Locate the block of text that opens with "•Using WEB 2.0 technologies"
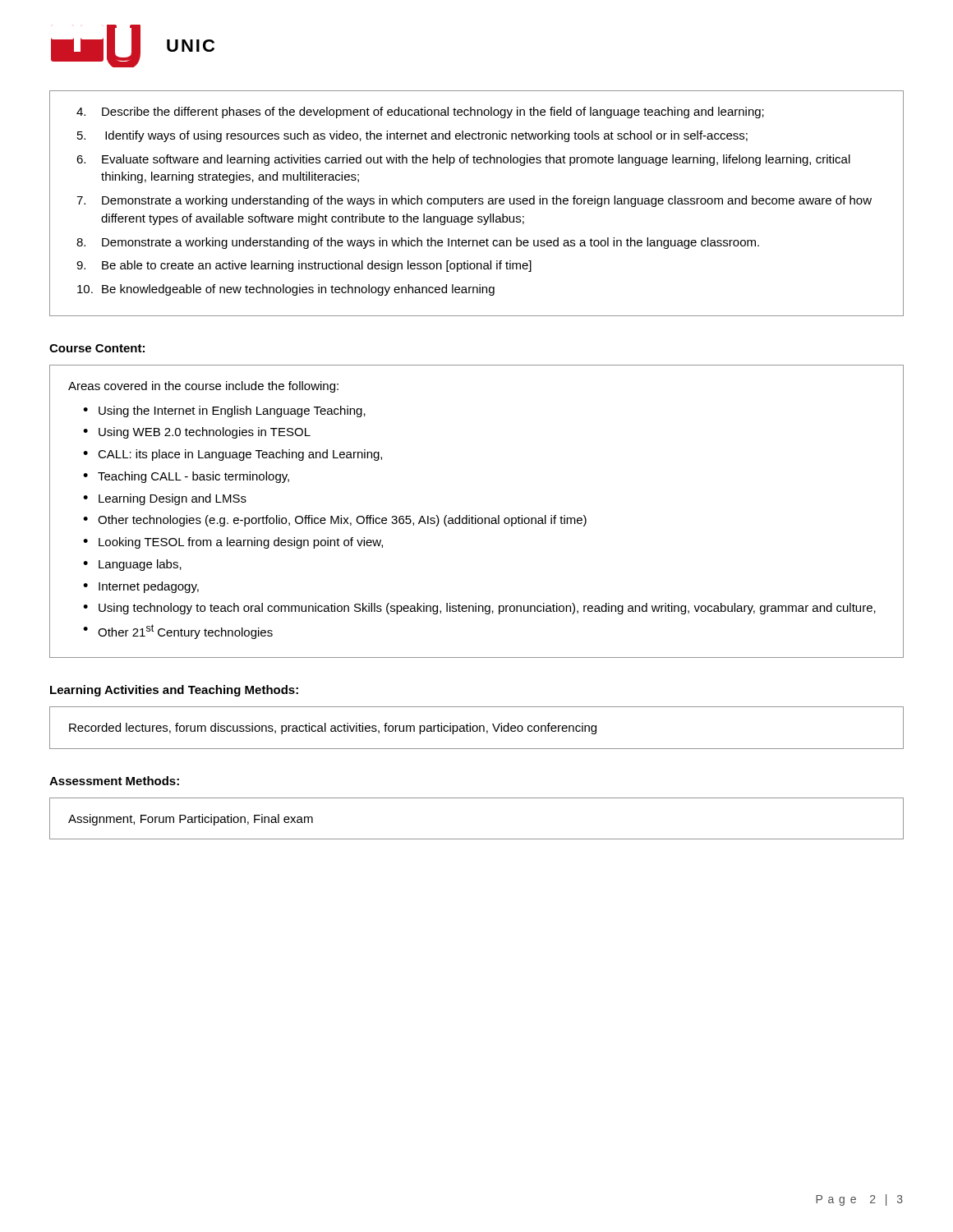Image resolution: width=953 pixels, height=1232 pixels. coord(197,433)
